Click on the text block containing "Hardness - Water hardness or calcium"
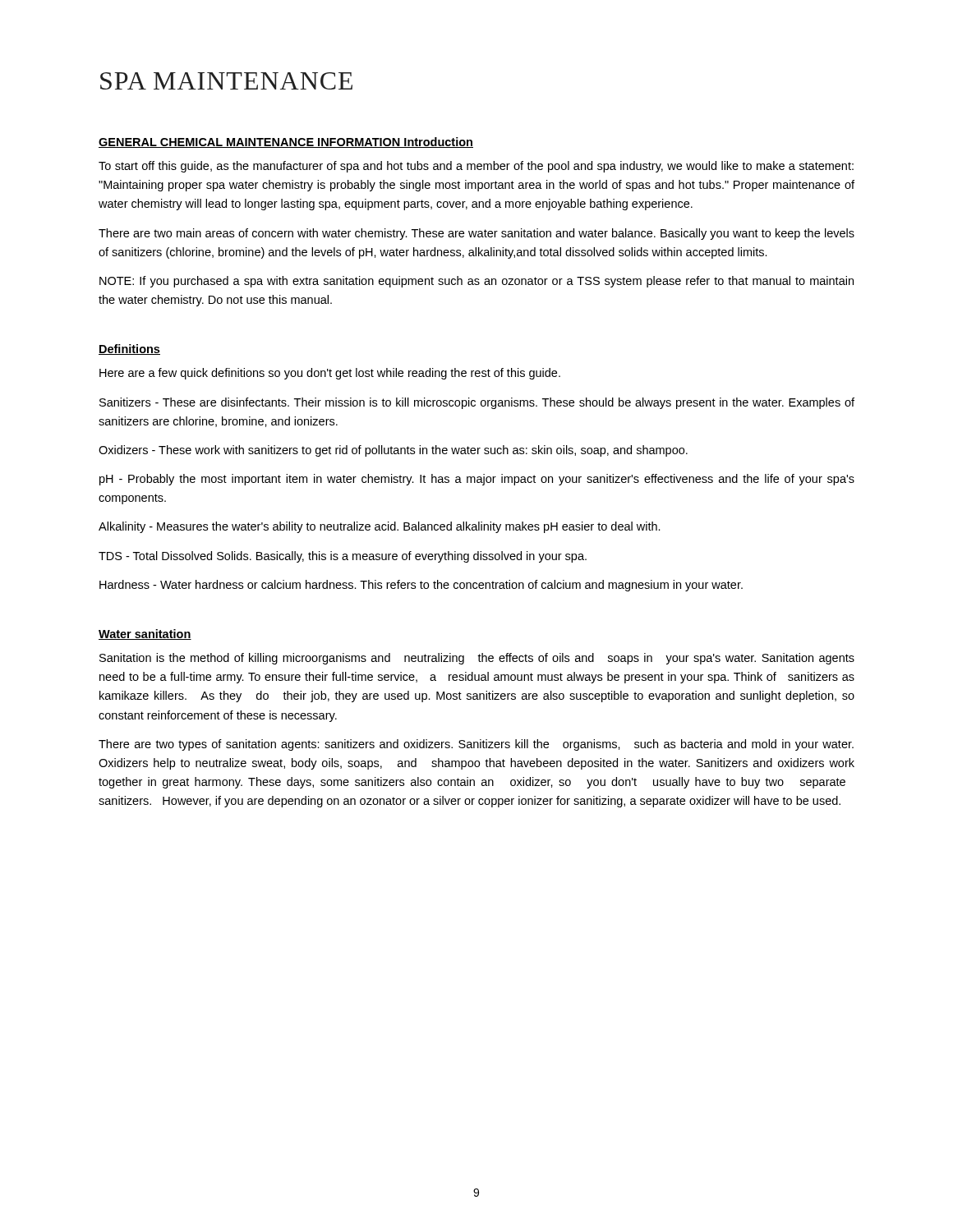This screenshot has width=953, height=1232. [421, 585]
